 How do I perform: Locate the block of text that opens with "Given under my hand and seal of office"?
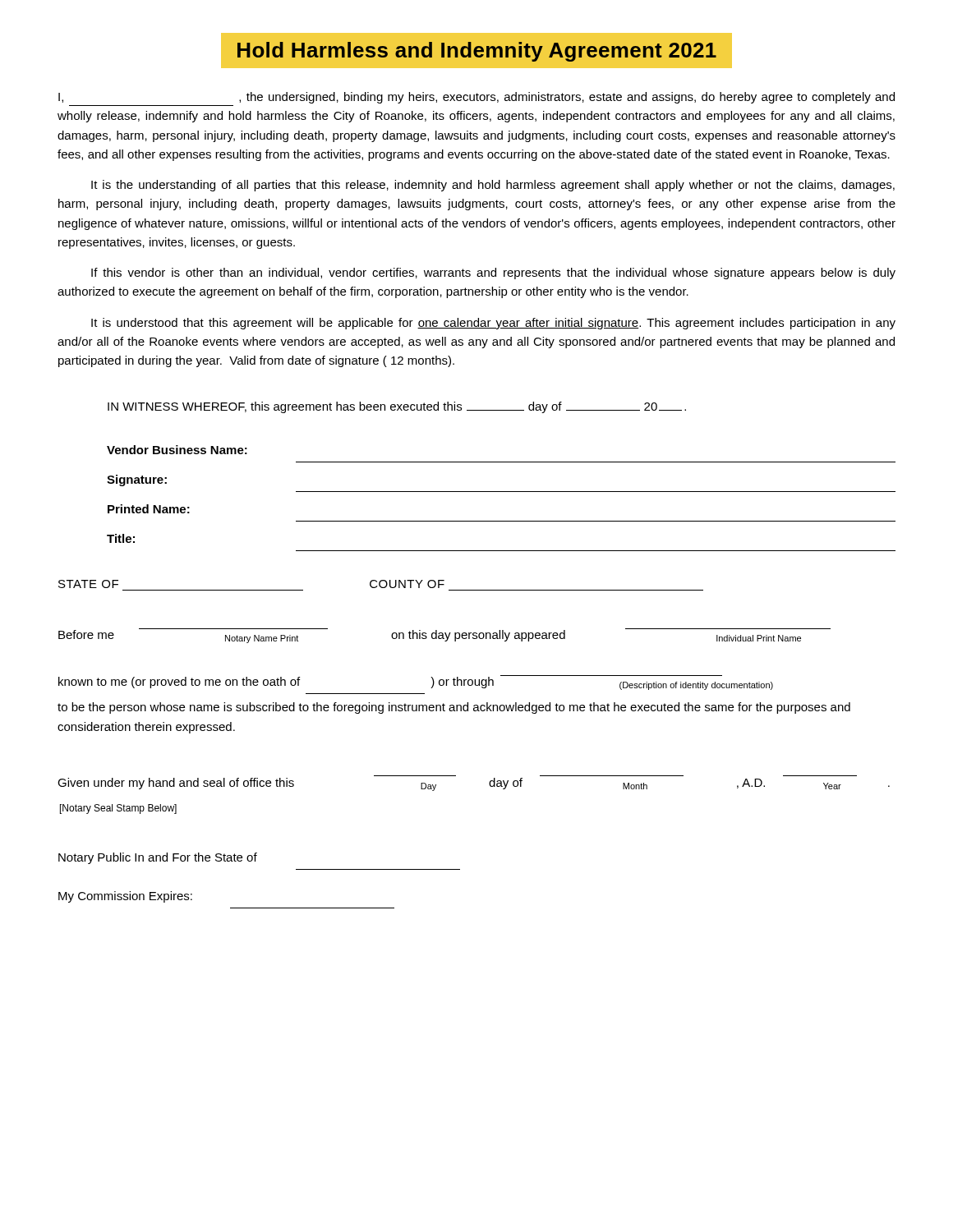coord(173,785)
